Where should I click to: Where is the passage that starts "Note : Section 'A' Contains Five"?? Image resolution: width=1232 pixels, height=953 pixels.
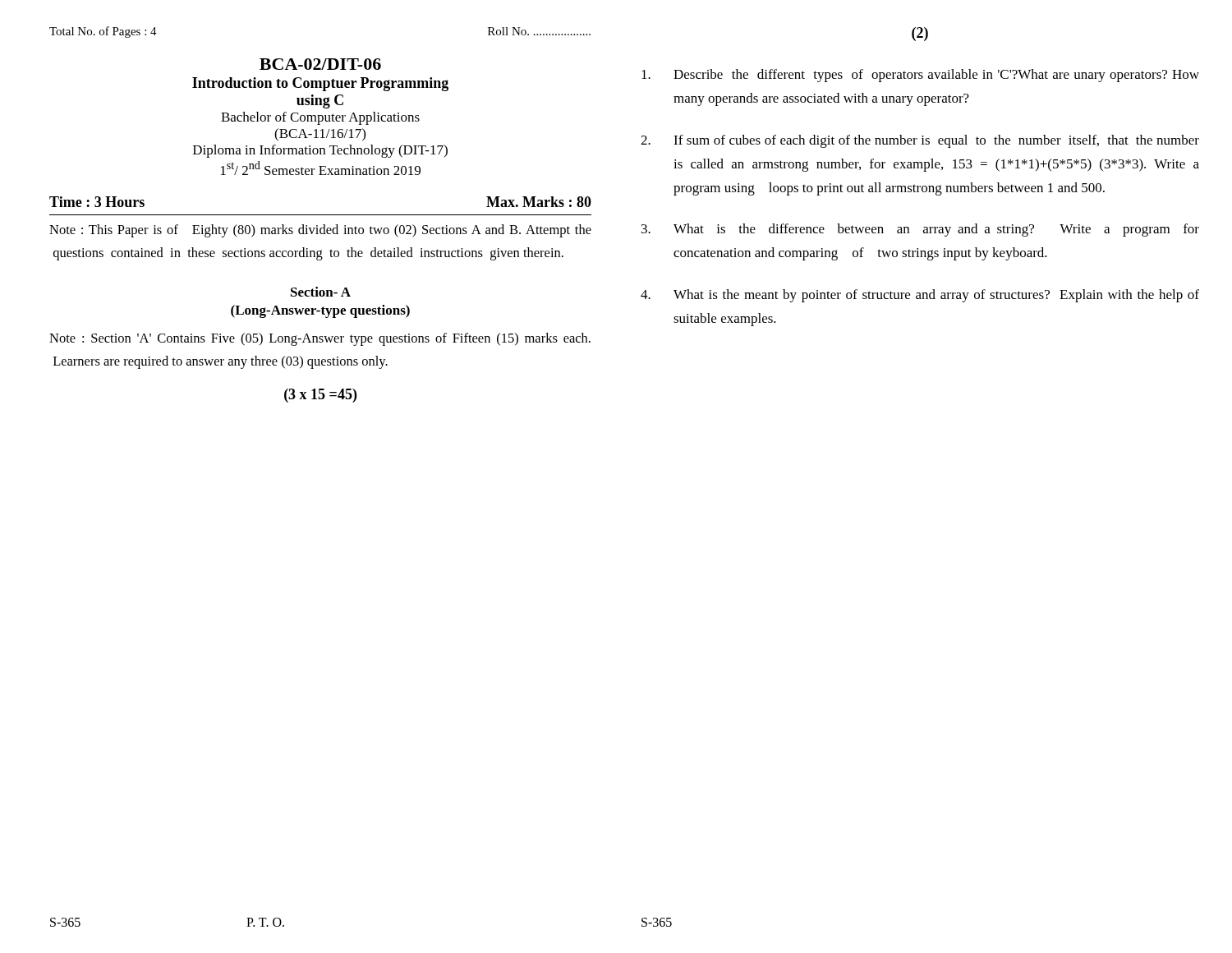[320, 349]
